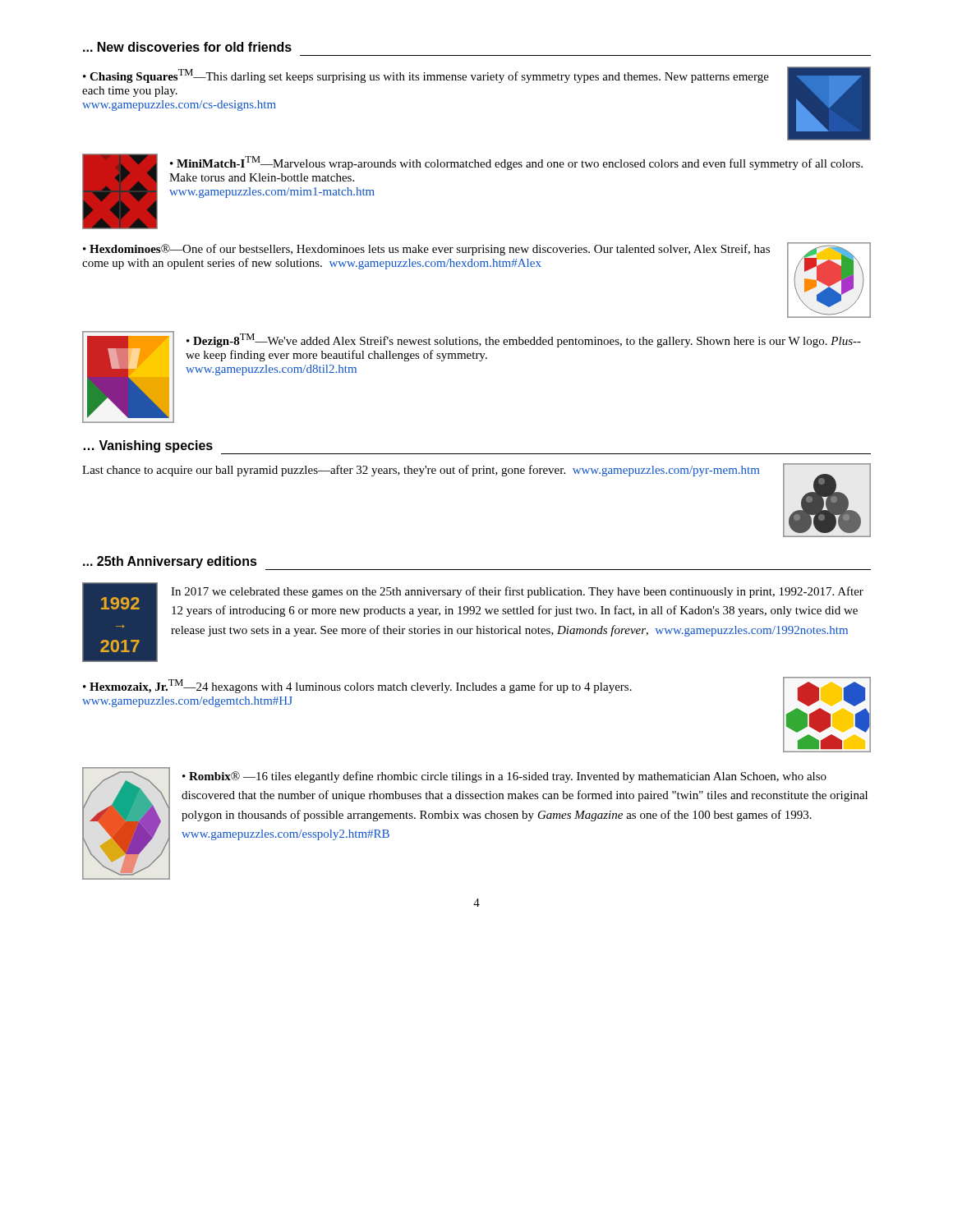Screen dimensions: 1232x953
Task: Where is the passage that starts "1992 → 2017 In 2017 we"?
Action: 476,622
